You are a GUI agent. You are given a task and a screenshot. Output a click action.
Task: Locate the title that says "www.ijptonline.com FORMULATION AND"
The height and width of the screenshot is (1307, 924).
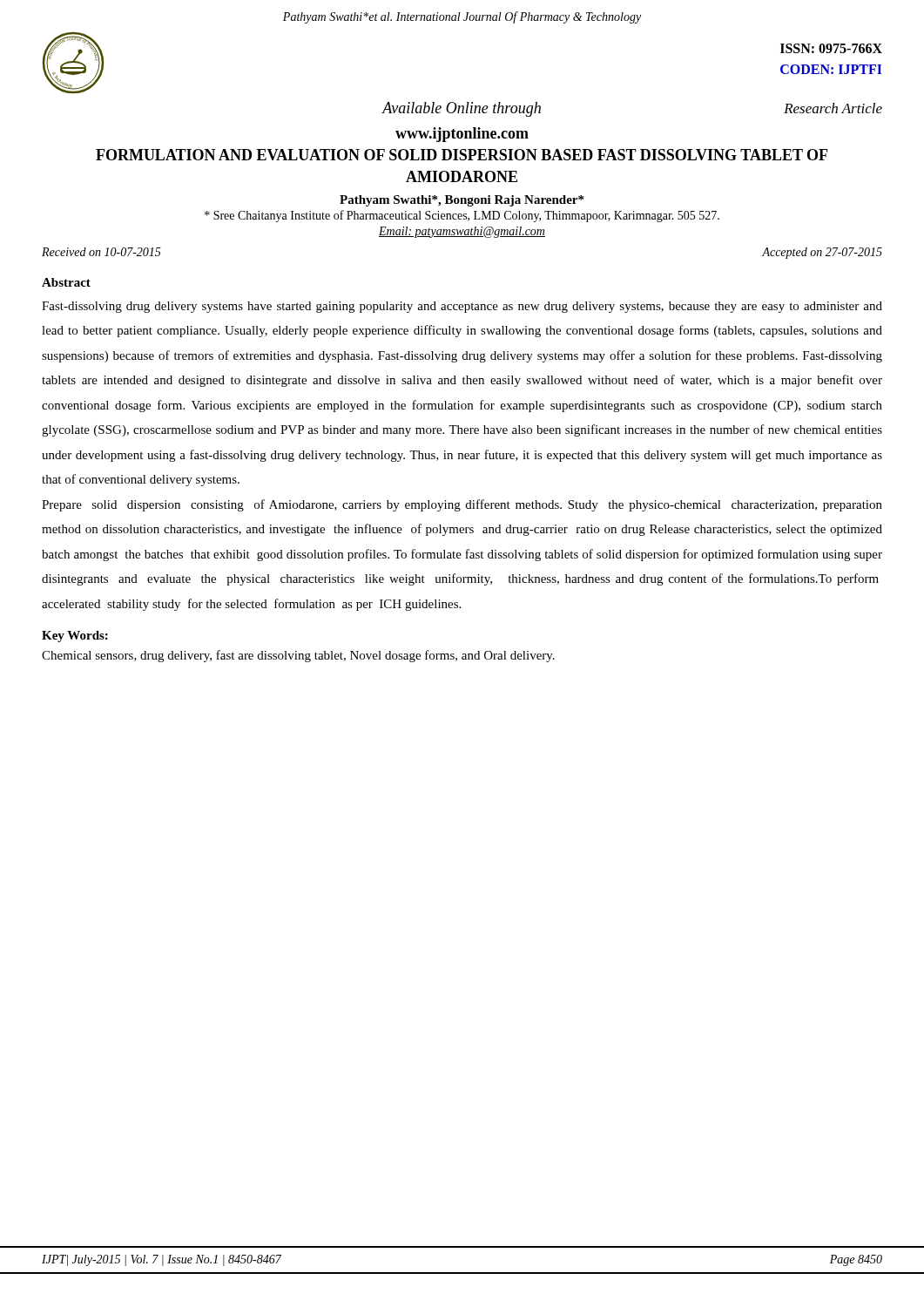(462, 155)
